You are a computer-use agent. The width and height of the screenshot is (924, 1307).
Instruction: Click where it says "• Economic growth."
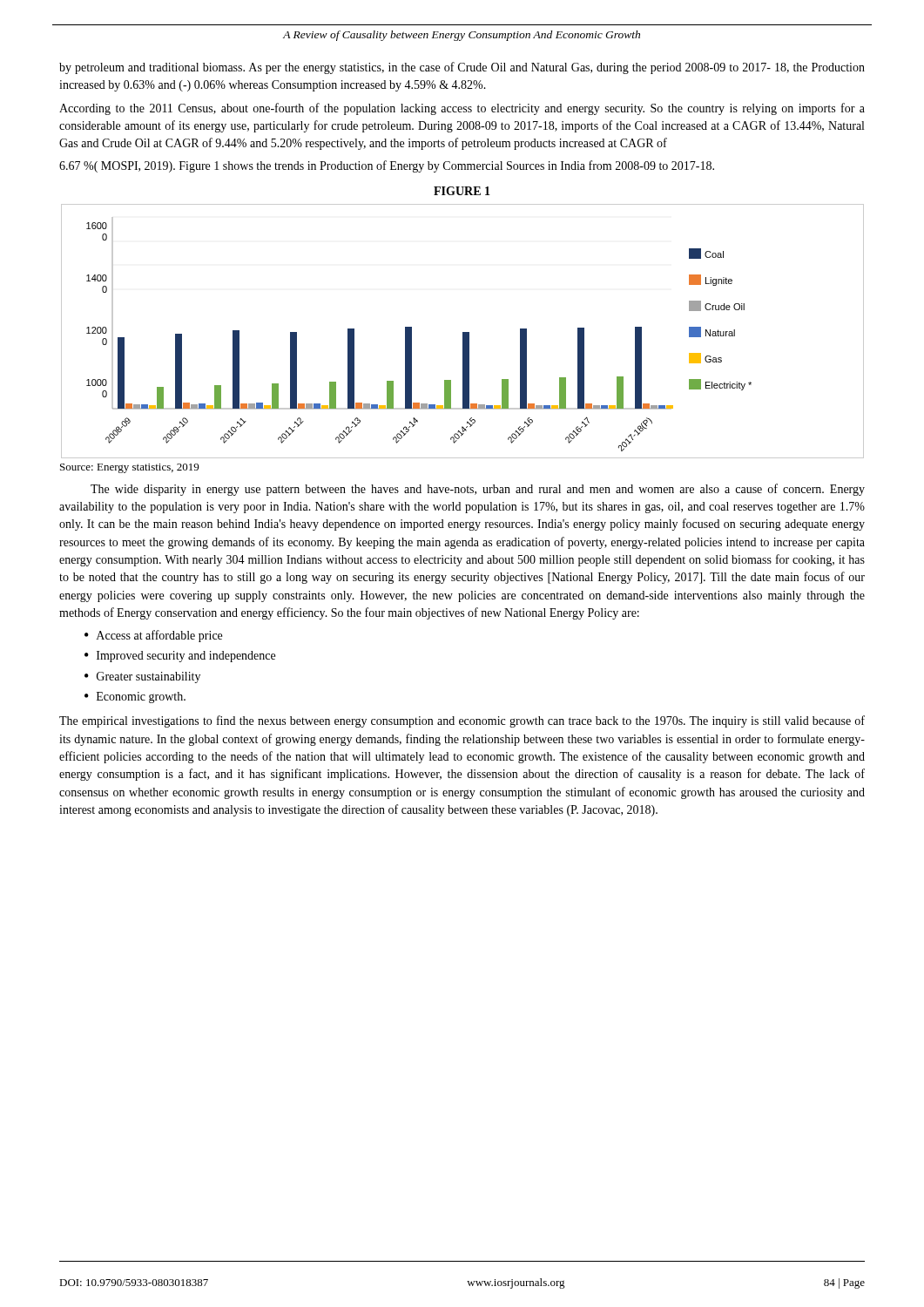(x=135, y=697)
